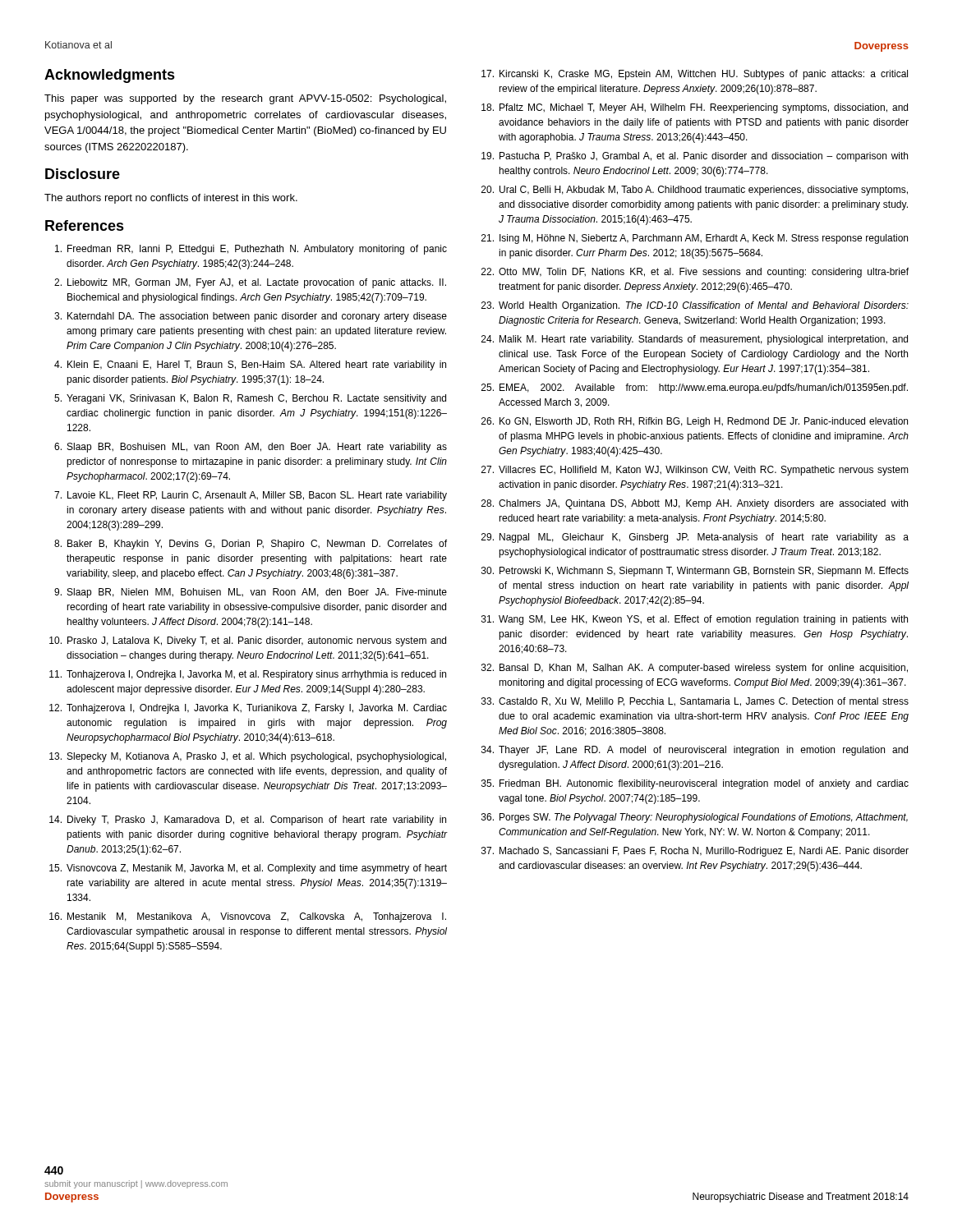This screenshot has height=1232, width=953.
Task: Click on the text block starting "28. Chalmers JA, Quintana DS, Abbott MJ,"
Action: (693, 511)
